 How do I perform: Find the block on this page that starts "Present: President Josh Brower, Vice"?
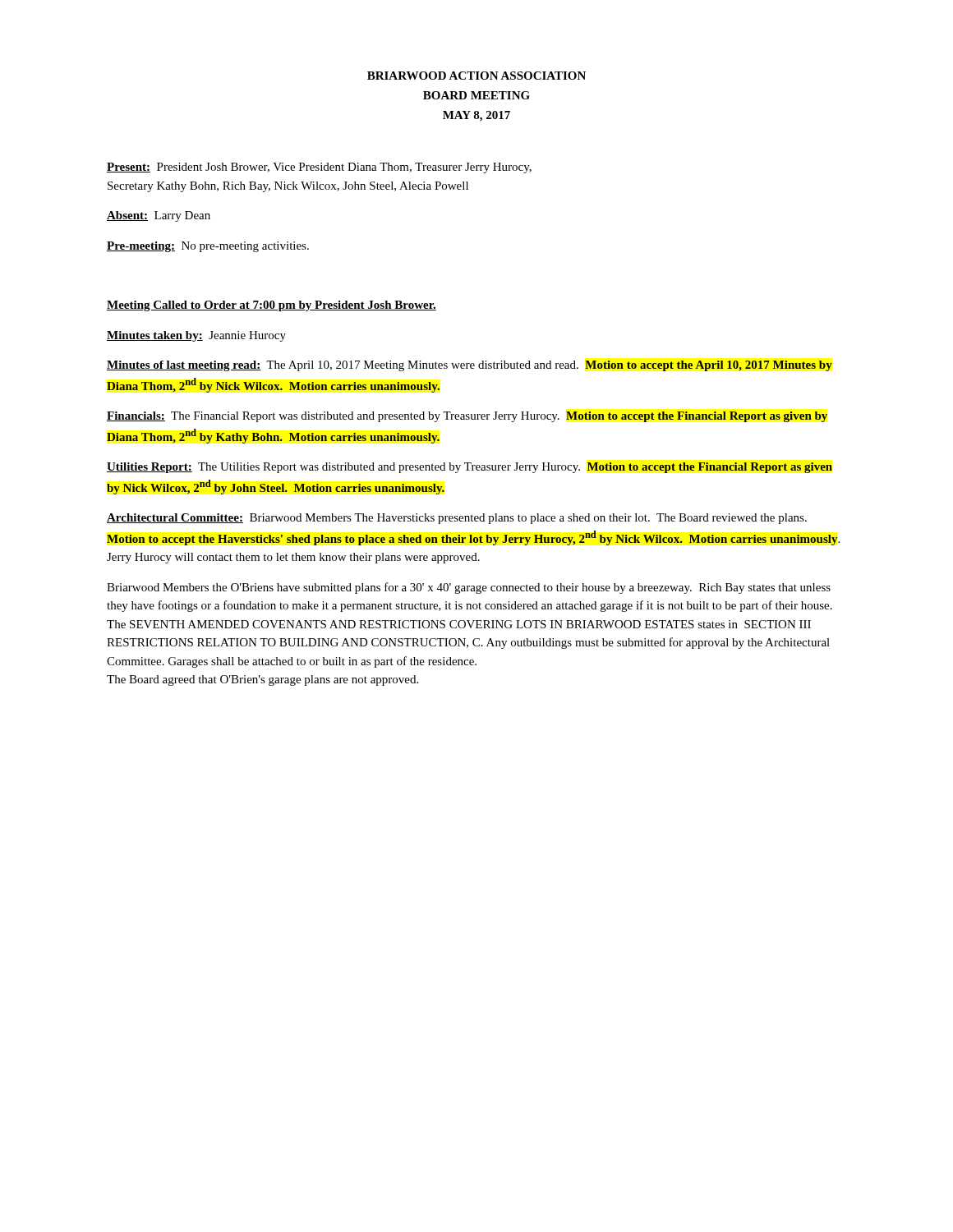pyautogui.click(x=319, y=176)
